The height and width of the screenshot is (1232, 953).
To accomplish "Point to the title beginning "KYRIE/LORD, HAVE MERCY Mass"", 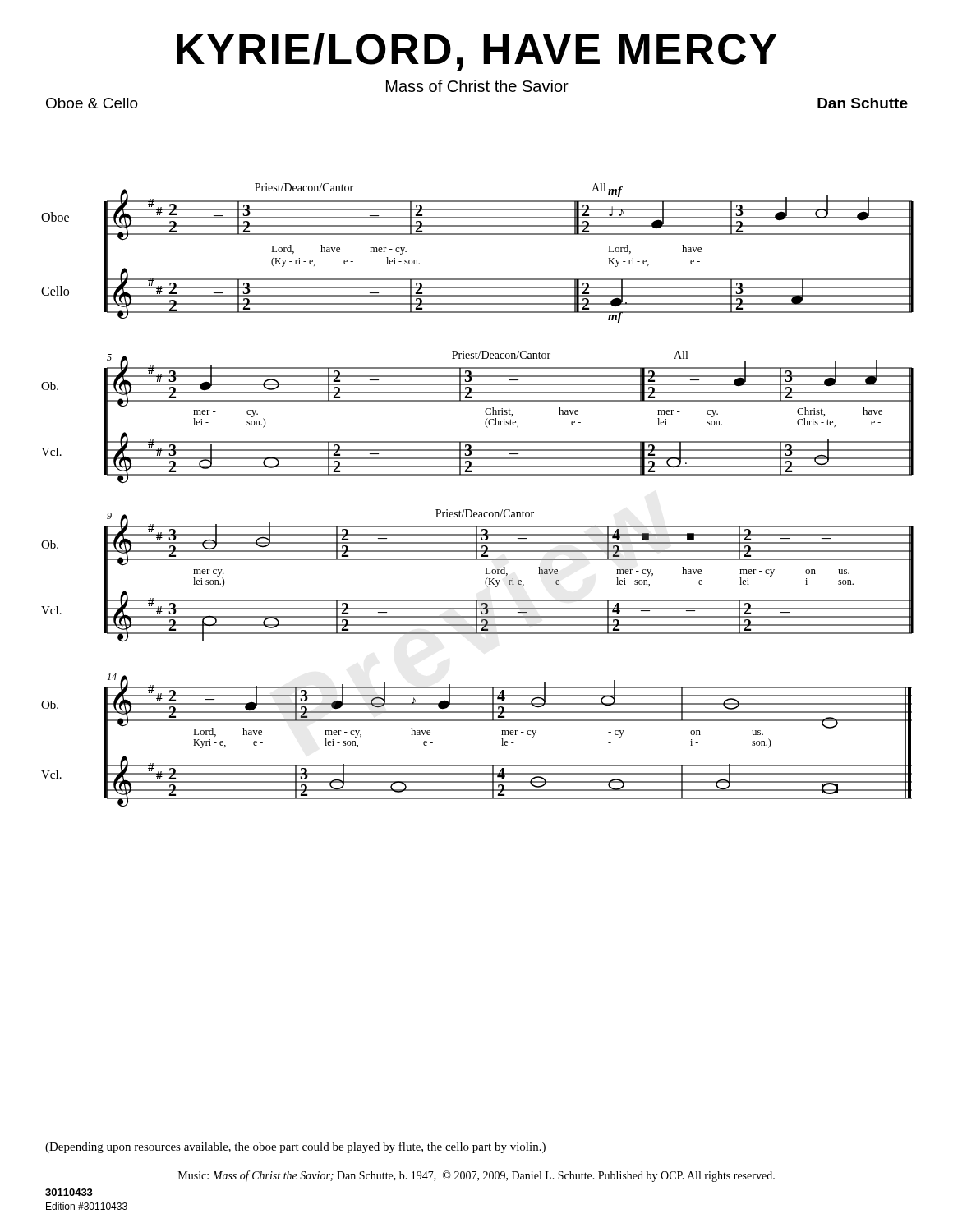I will [476, 60].
